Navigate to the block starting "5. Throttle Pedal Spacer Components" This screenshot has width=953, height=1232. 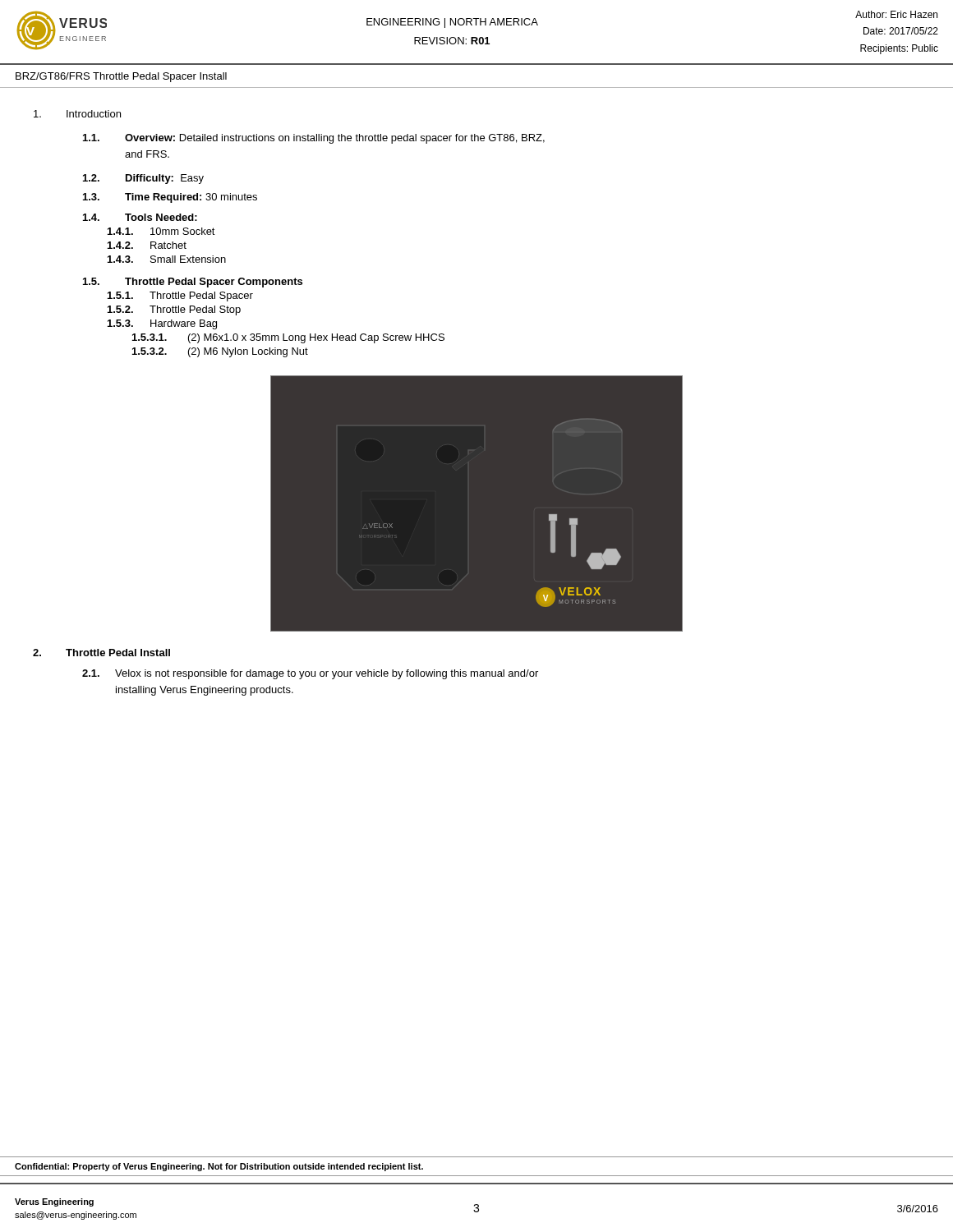pos(193,281)
